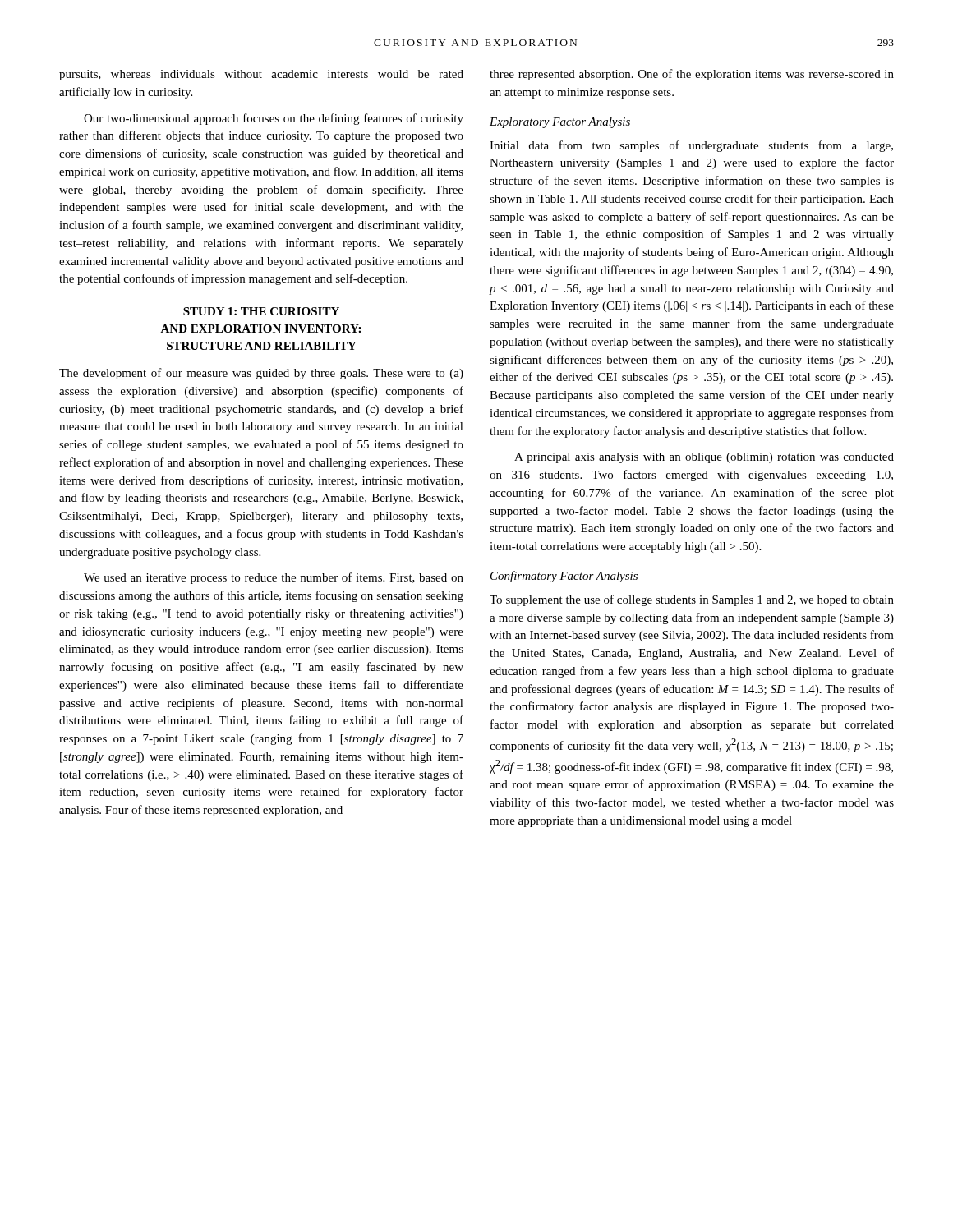The height and width of the screenshot is (1232, 953).
Task: Navigate to the element starting "Exploratory Factor Analysis"
Action: tap(560, 121)
